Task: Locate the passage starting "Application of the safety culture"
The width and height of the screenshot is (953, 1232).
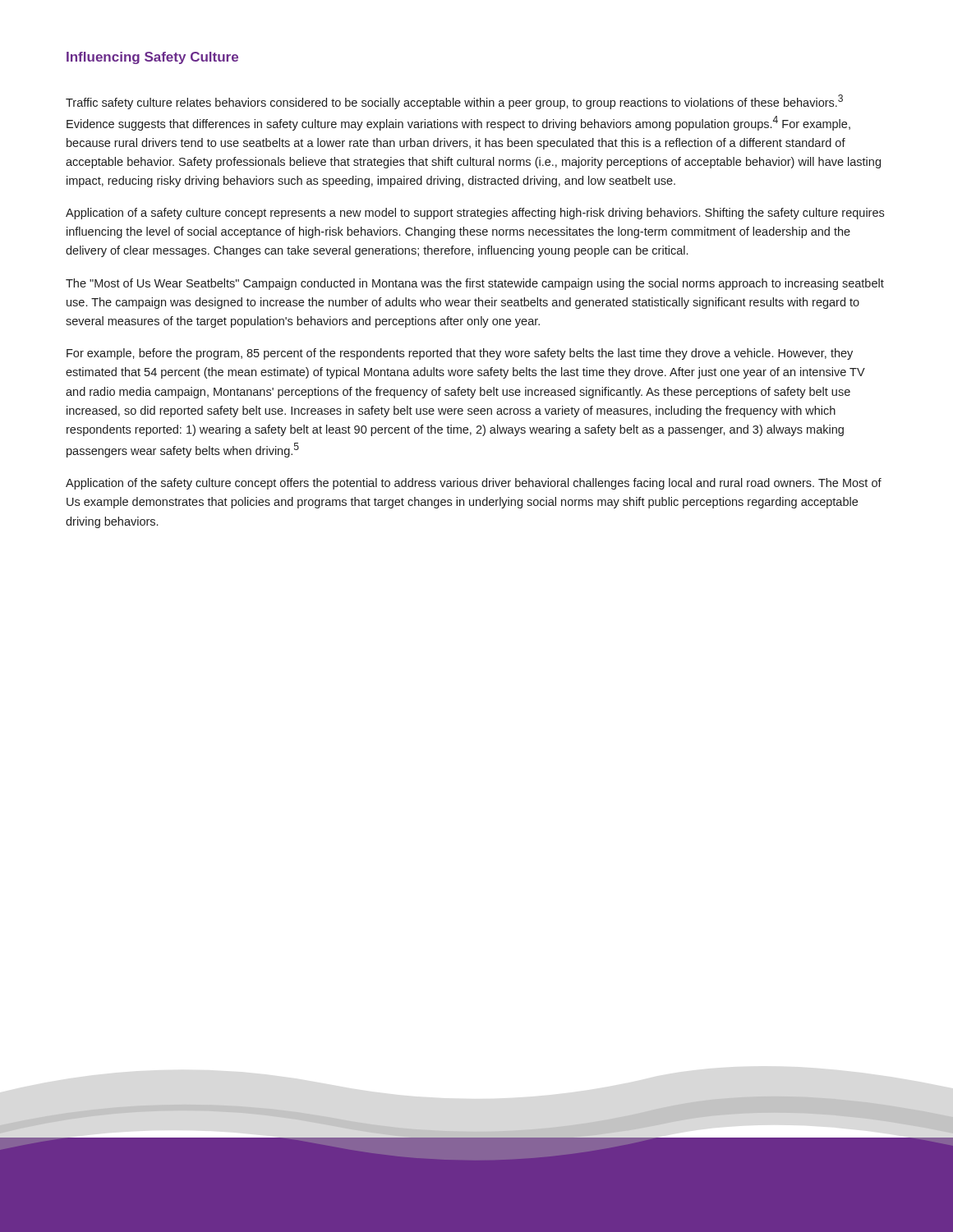Action: (x=476, y=503)
